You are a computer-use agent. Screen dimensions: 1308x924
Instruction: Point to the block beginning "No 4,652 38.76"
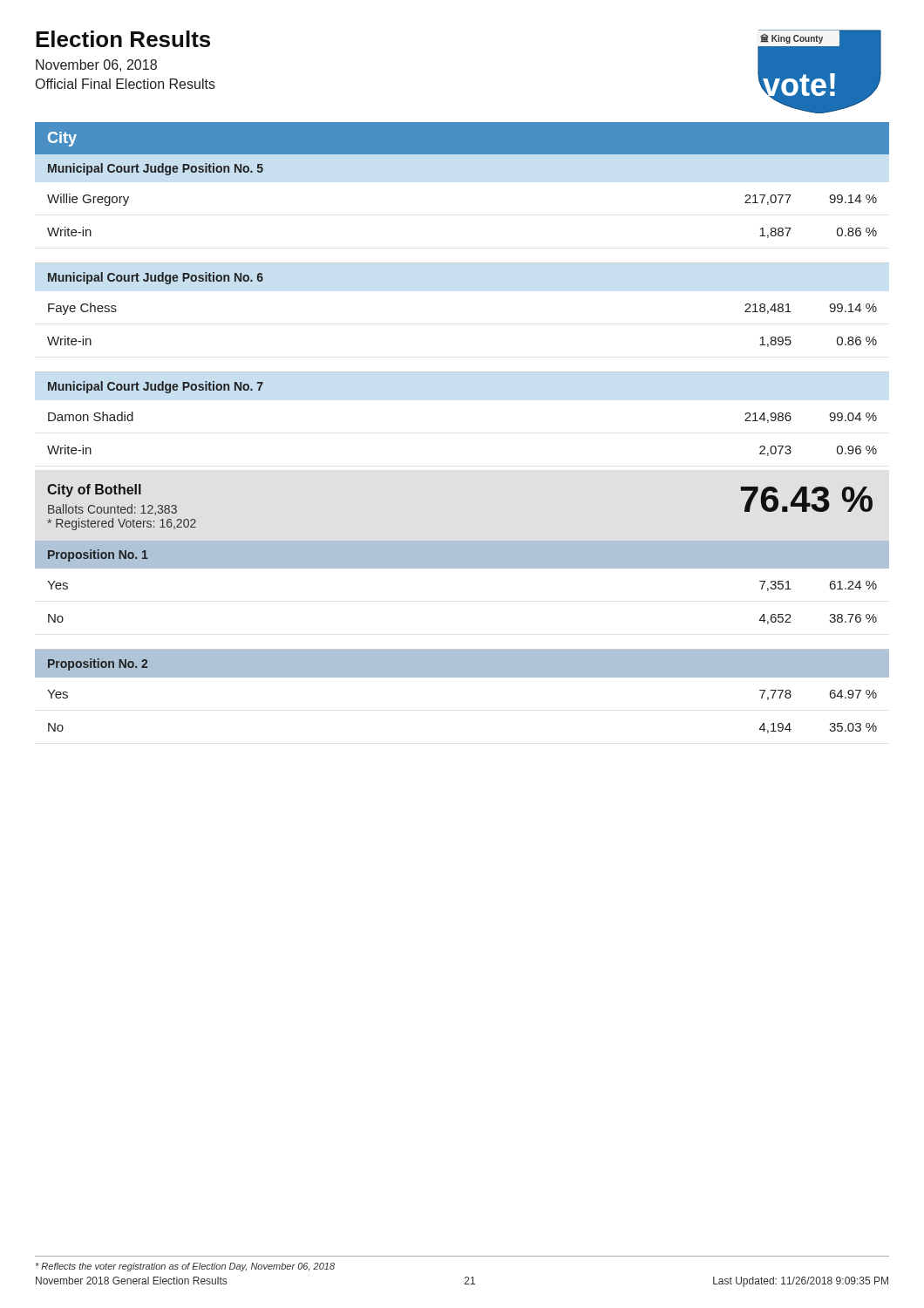pos(52,619)
